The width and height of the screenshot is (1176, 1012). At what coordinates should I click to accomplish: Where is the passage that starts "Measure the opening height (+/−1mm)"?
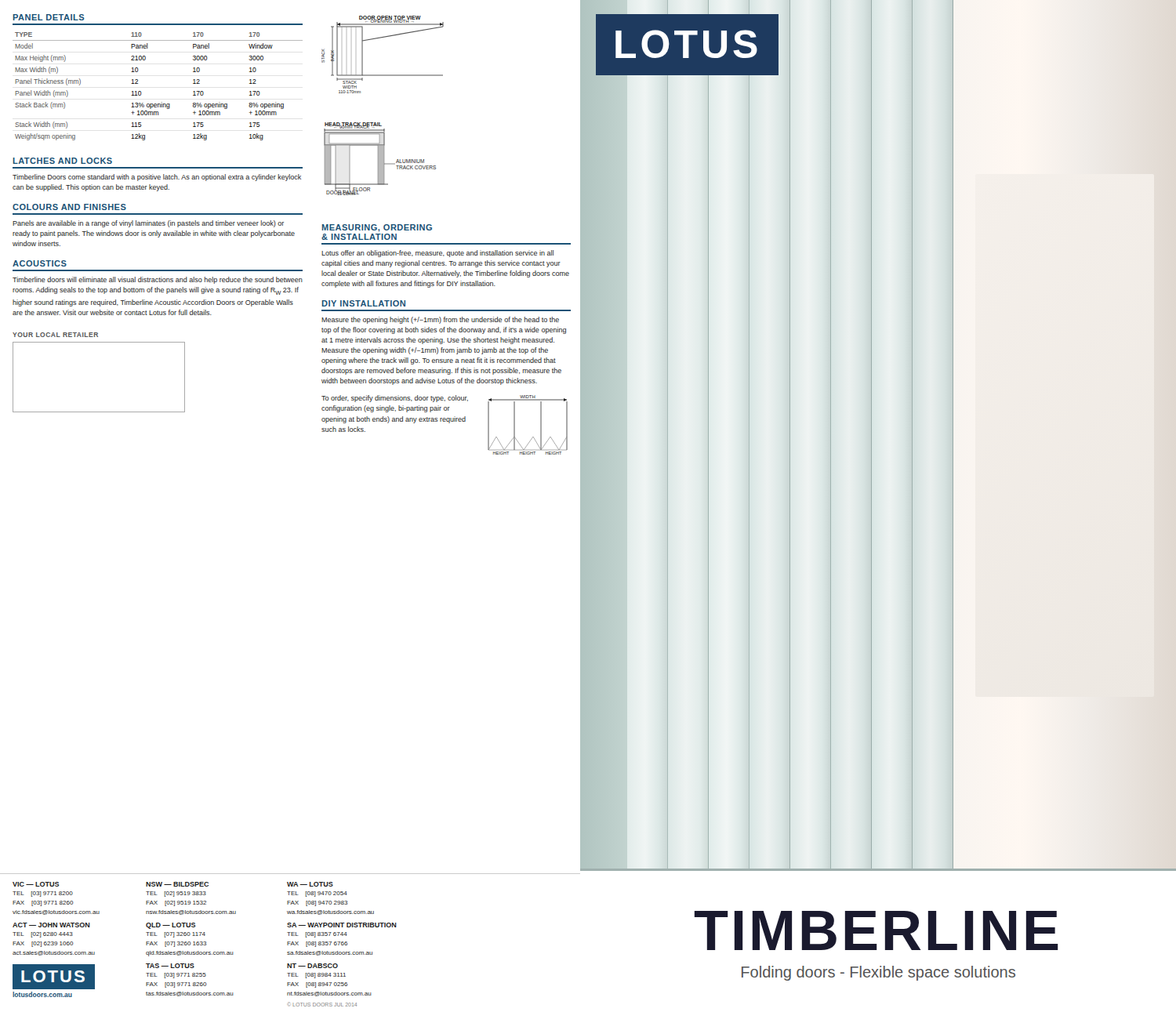click(444, 351)
